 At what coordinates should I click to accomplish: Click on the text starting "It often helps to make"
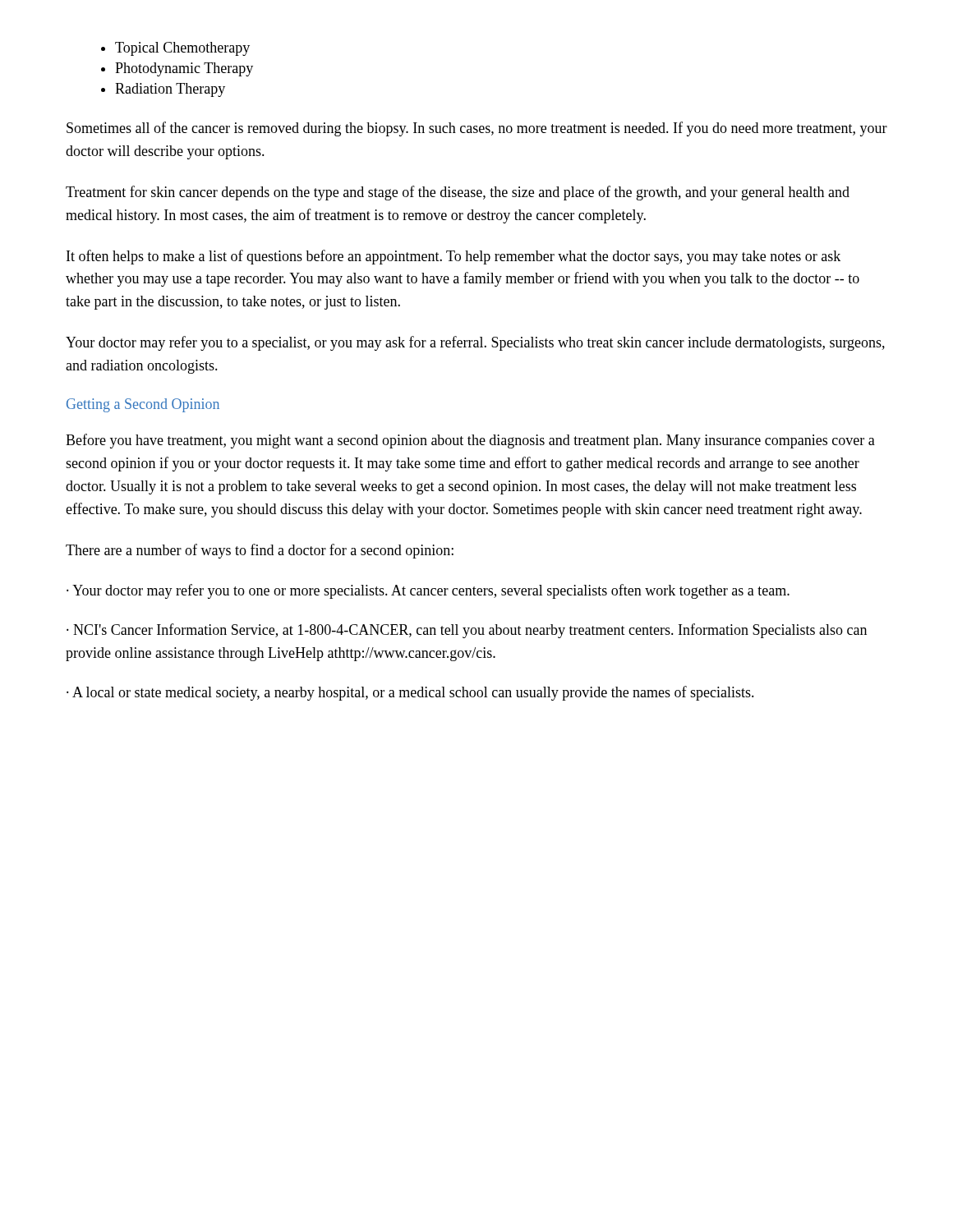[463, 279]
